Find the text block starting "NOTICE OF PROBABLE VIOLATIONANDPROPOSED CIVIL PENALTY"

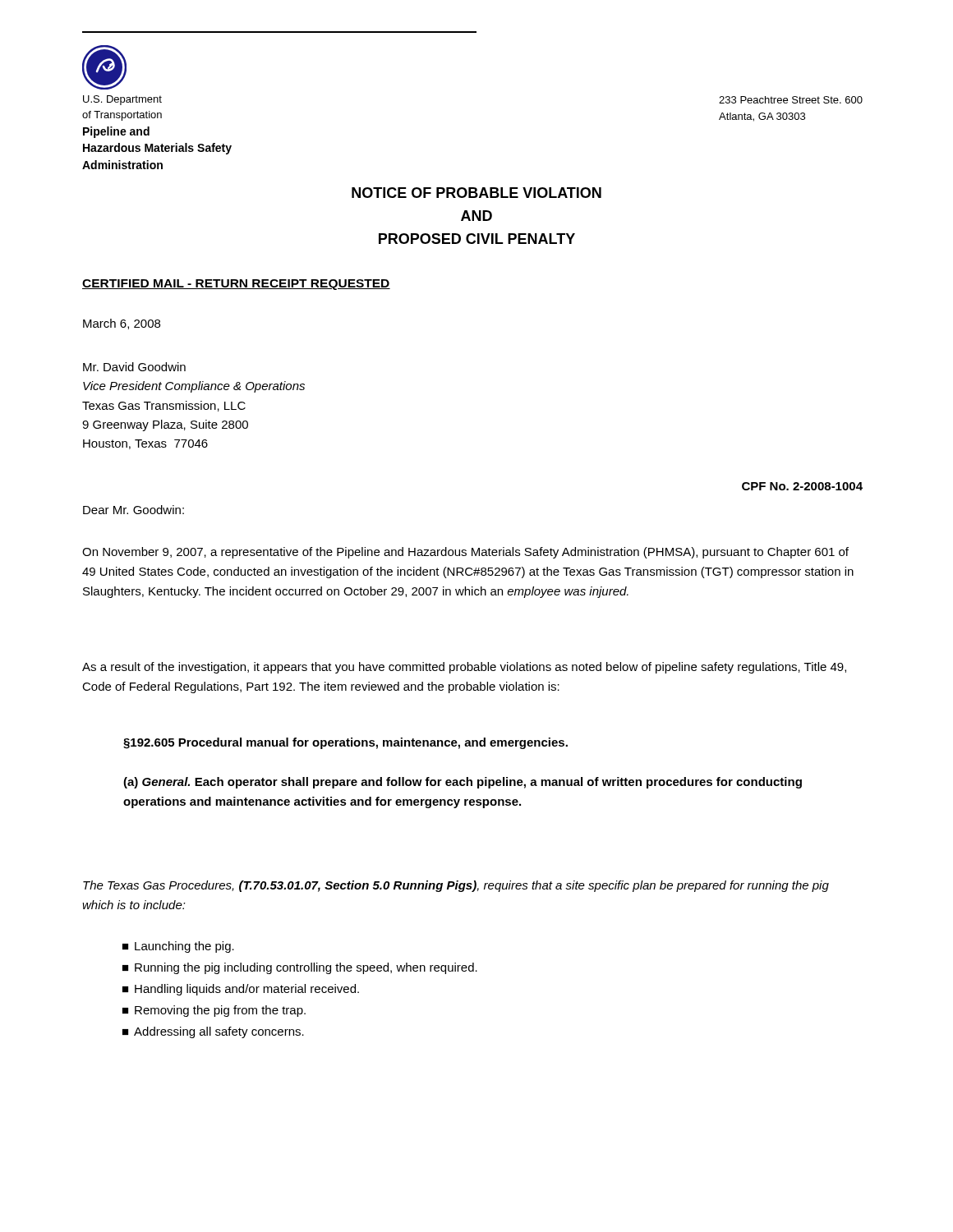click(476, 216)
